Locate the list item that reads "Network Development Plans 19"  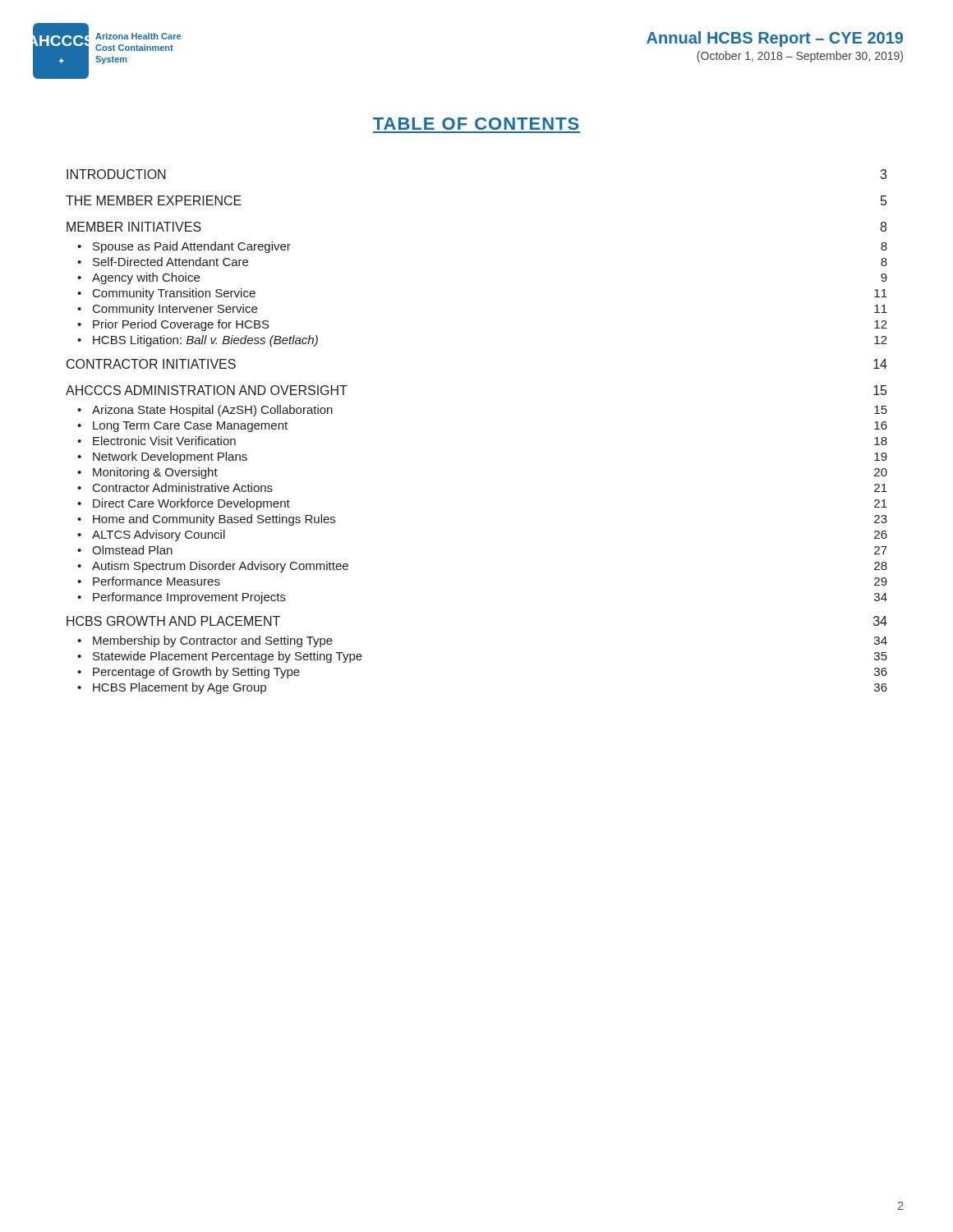point(170,457)
